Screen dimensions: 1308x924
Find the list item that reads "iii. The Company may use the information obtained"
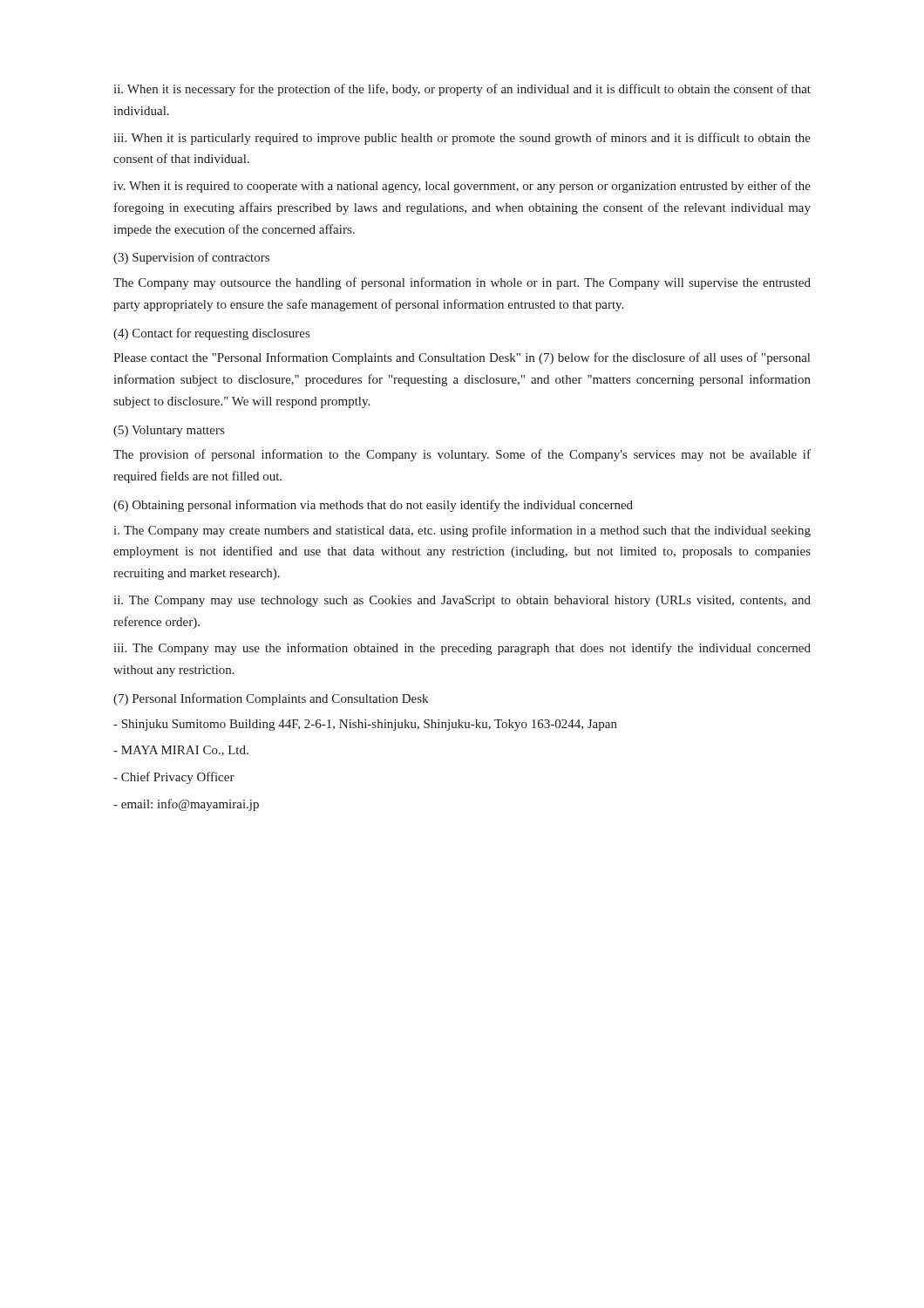tap(462, 659)
